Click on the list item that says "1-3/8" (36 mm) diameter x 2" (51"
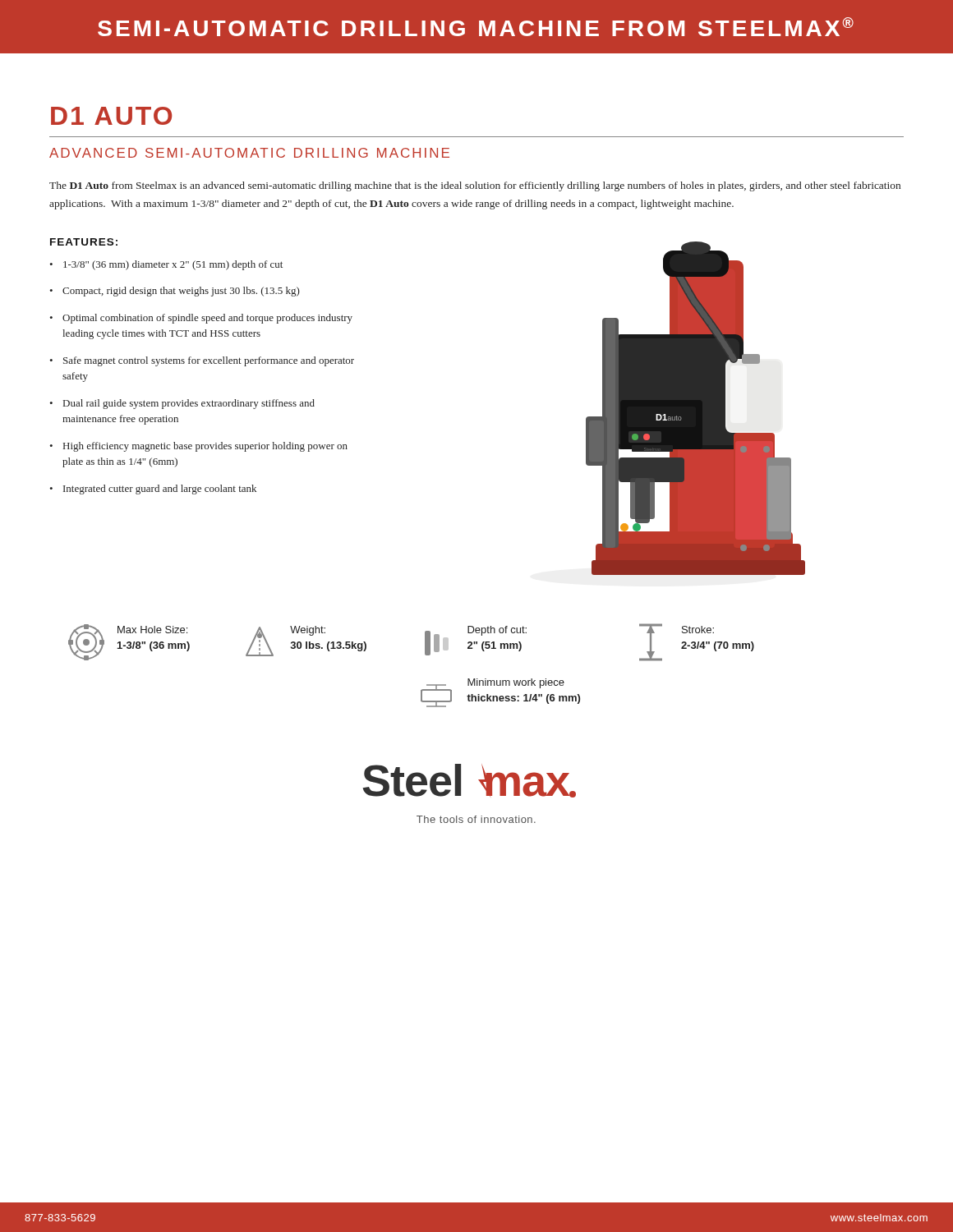The width and height of the screenshot is (953, 1232). click(173, 264)
